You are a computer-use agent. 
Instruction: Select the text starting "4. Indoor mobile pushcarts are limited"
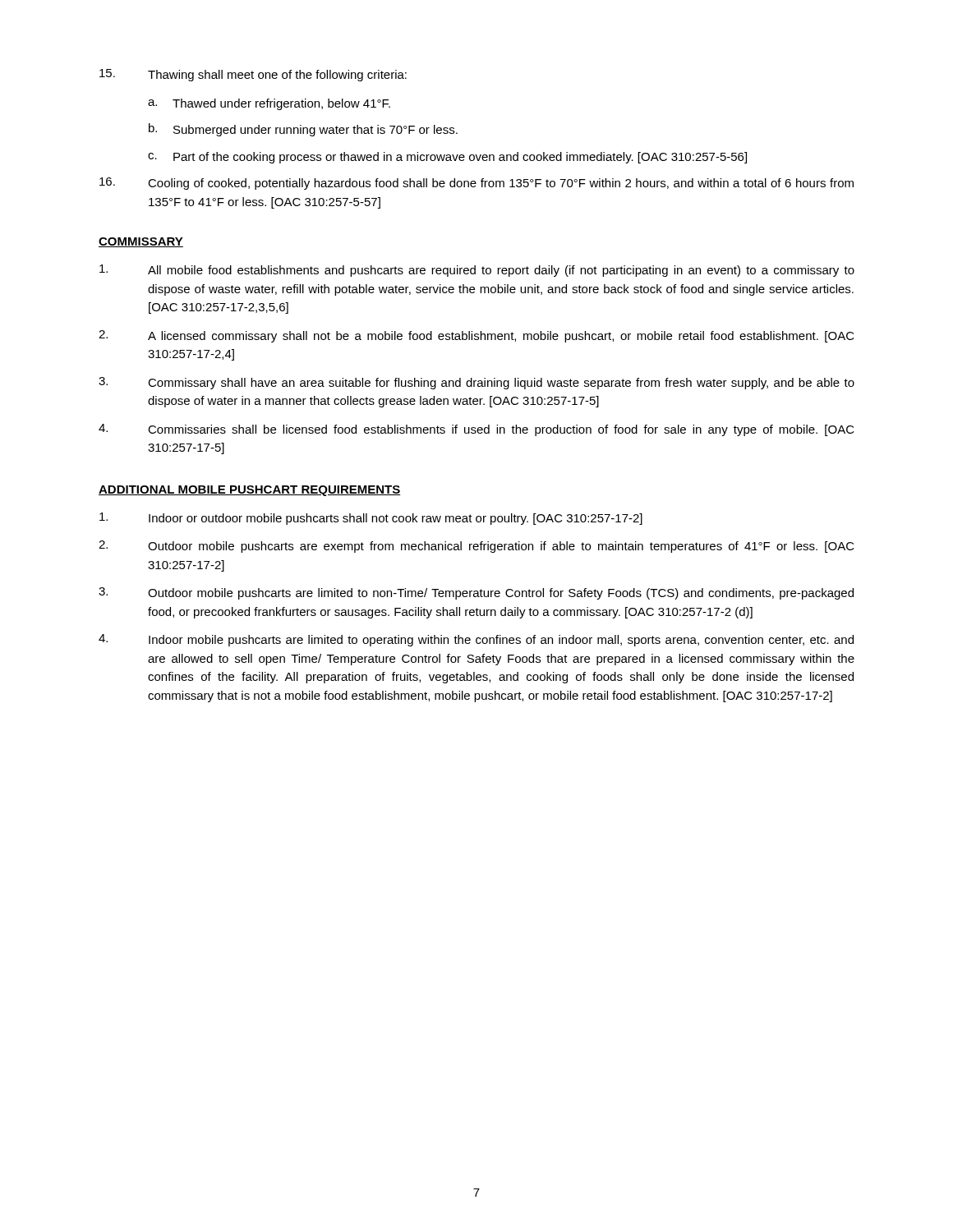pyautogui.click(x=476, y=668)
